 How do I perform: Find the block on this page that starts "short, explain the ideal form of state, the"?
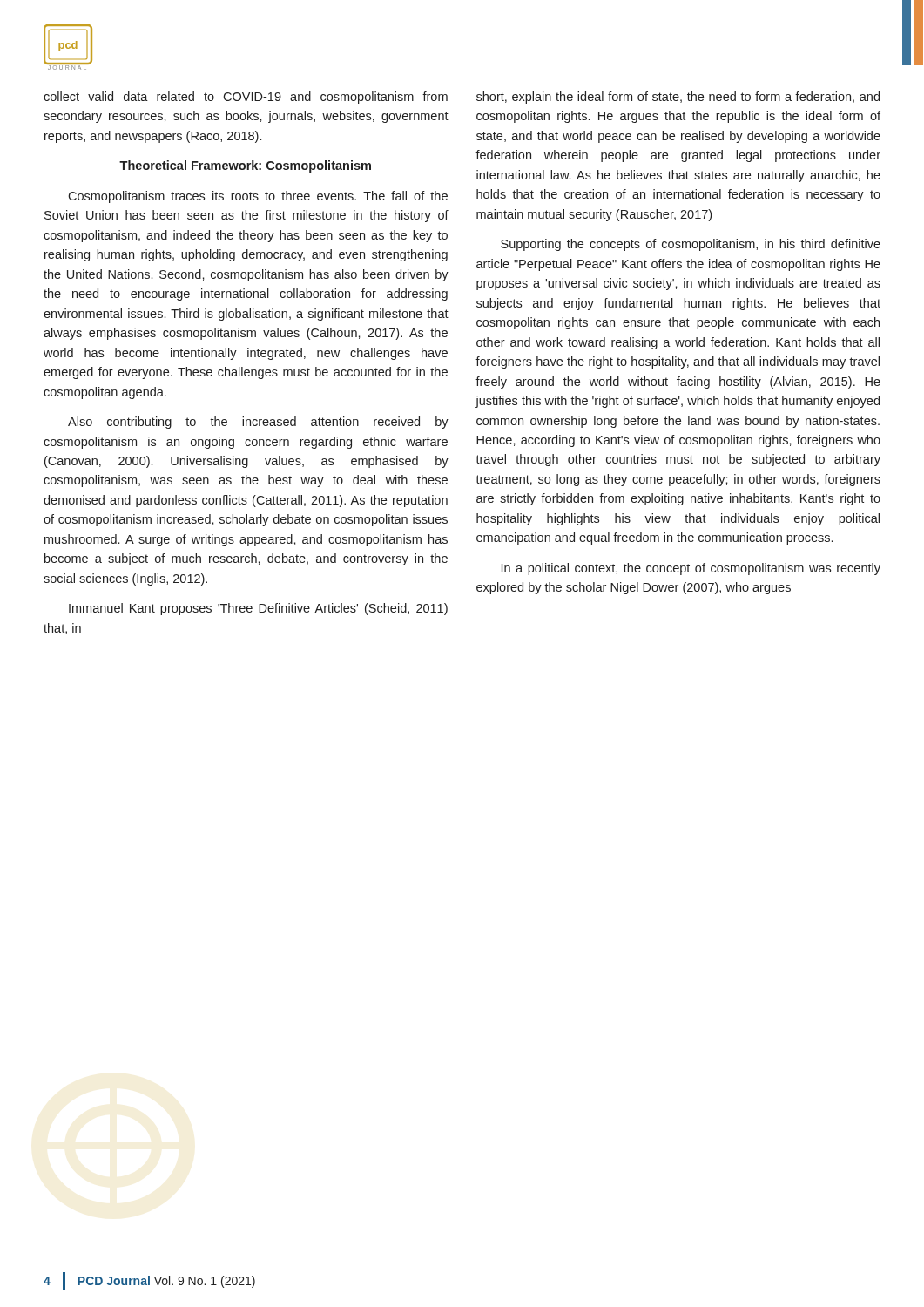tap(678, 156)
